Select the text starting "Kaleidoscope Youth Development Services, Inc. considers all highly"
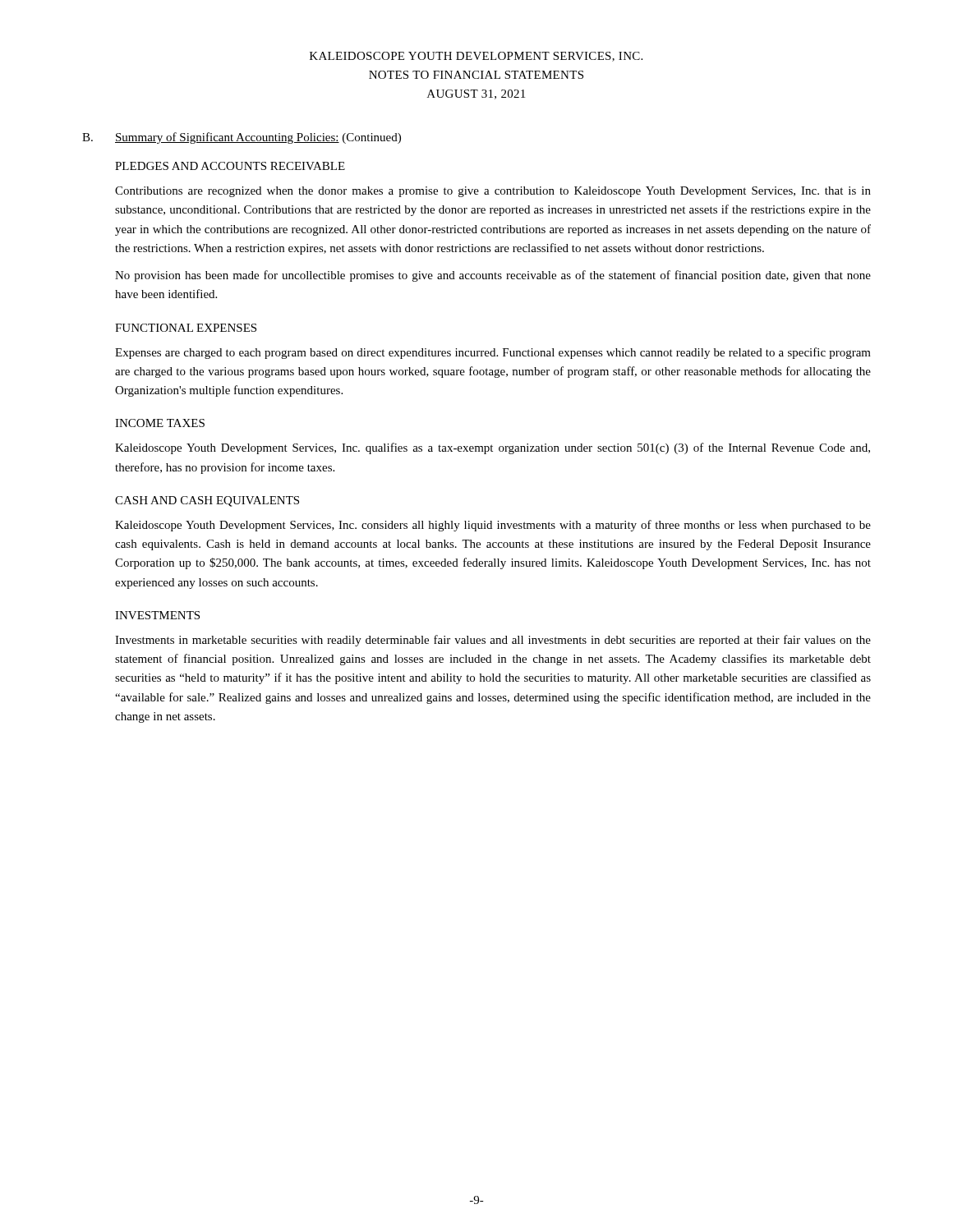Image resolution: width=953 pixels, height=1232 pixels. [x=493, y=553]
